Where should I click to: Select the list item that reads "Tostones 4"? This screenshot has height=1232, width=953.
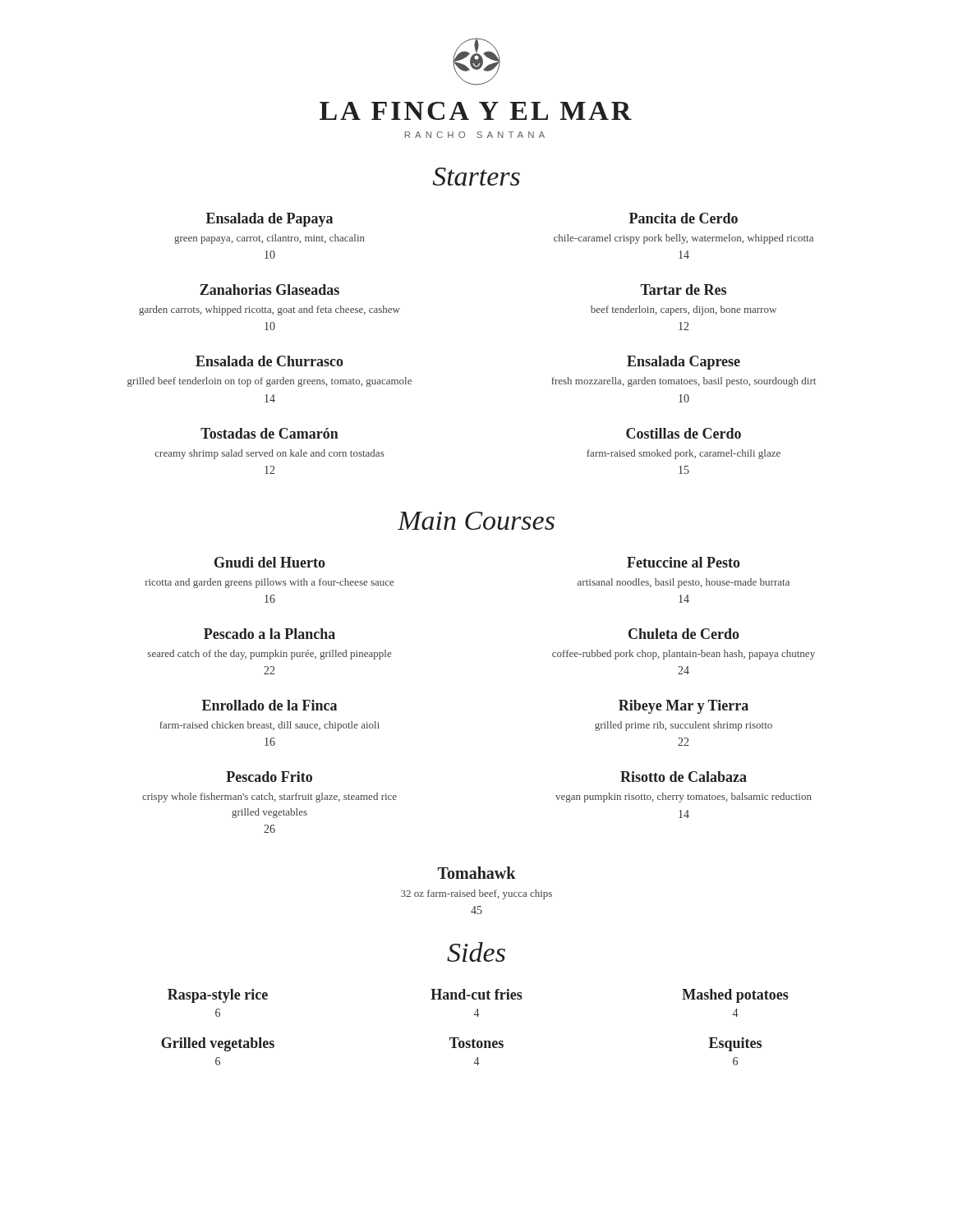coord(476,1052)
